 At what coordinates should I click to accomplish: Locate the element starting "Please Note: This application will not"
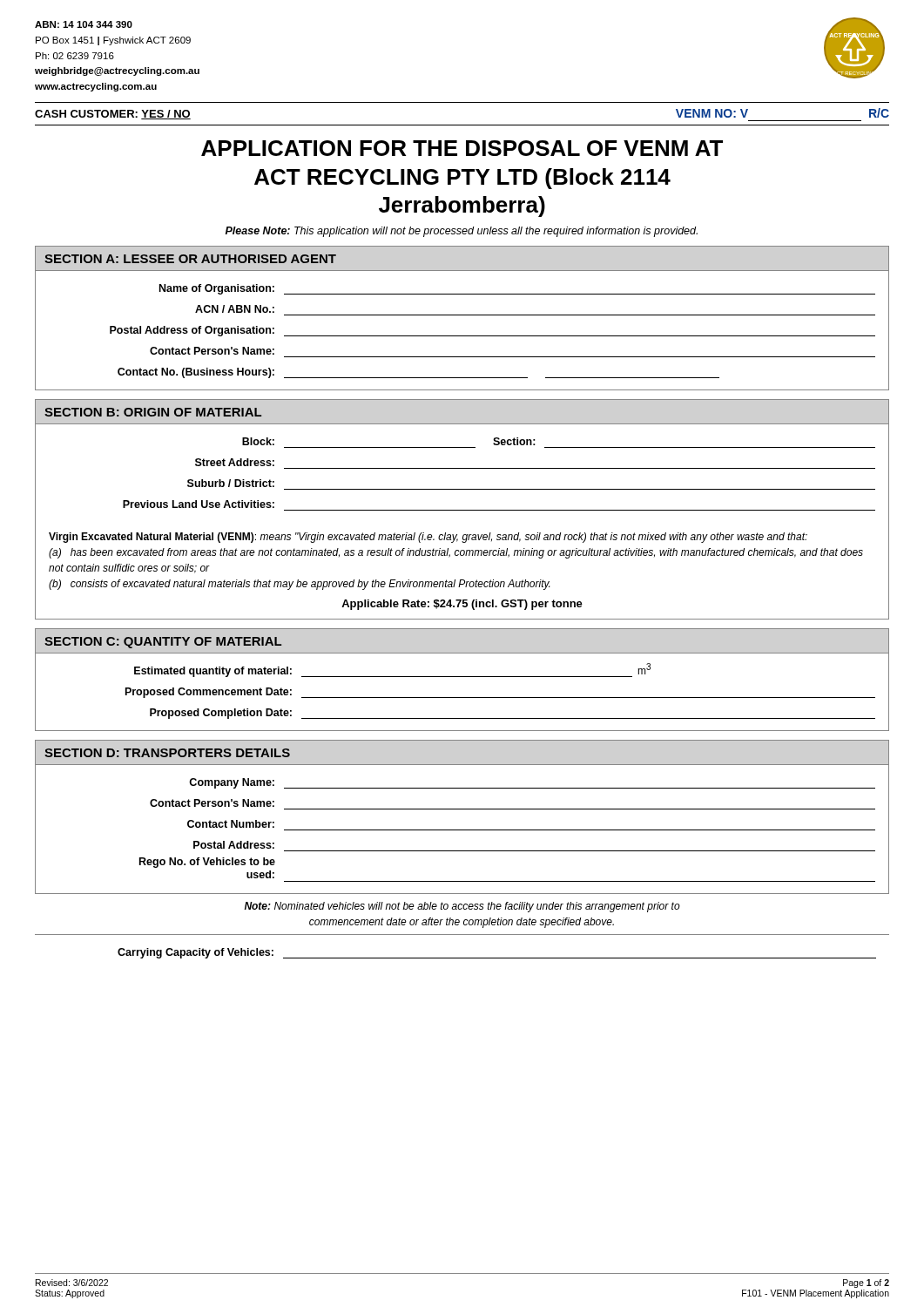[x=462, y=230]
